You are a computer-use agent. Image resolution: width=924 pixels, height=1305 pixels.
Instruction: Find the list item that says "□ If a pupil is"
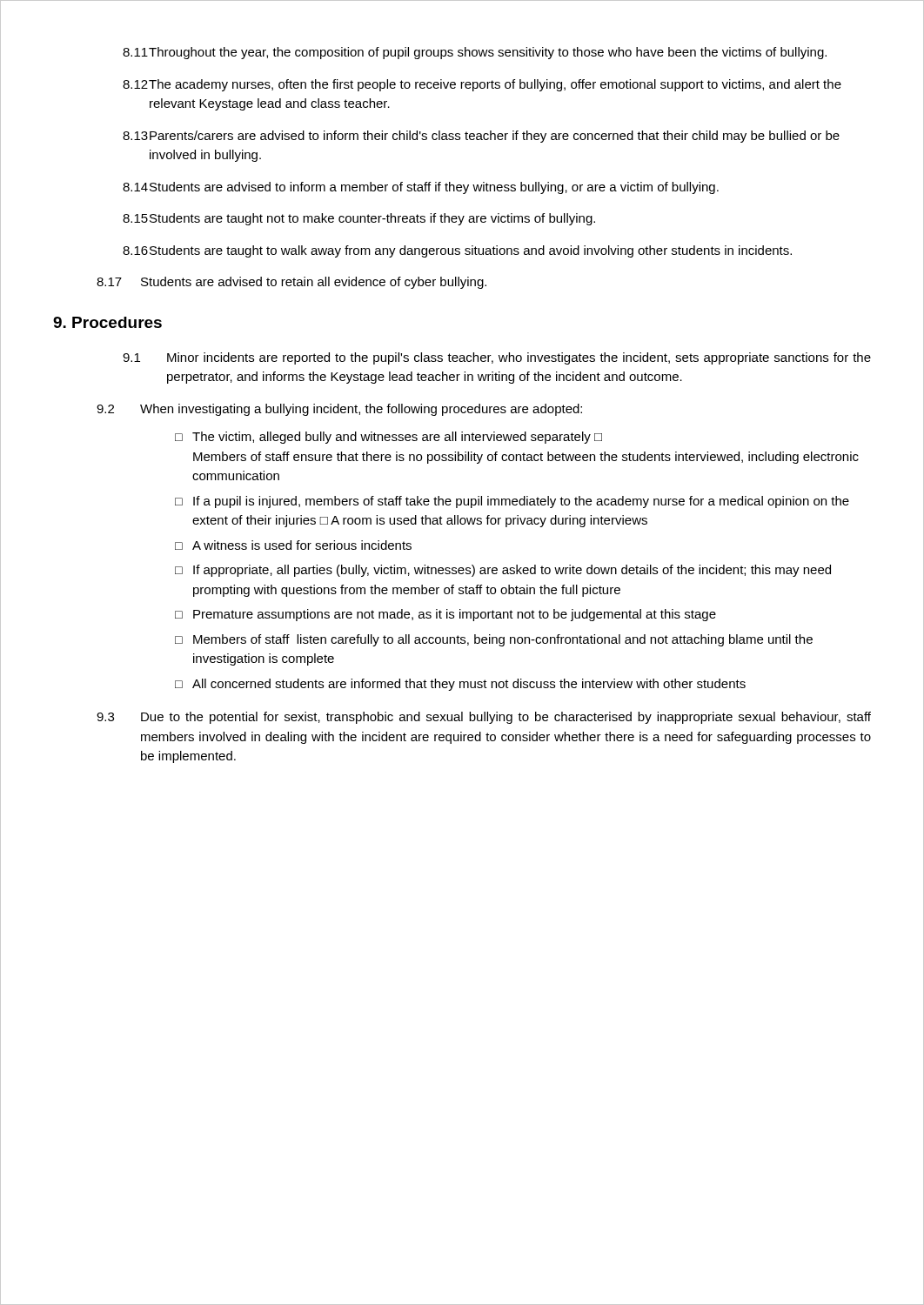523,511
